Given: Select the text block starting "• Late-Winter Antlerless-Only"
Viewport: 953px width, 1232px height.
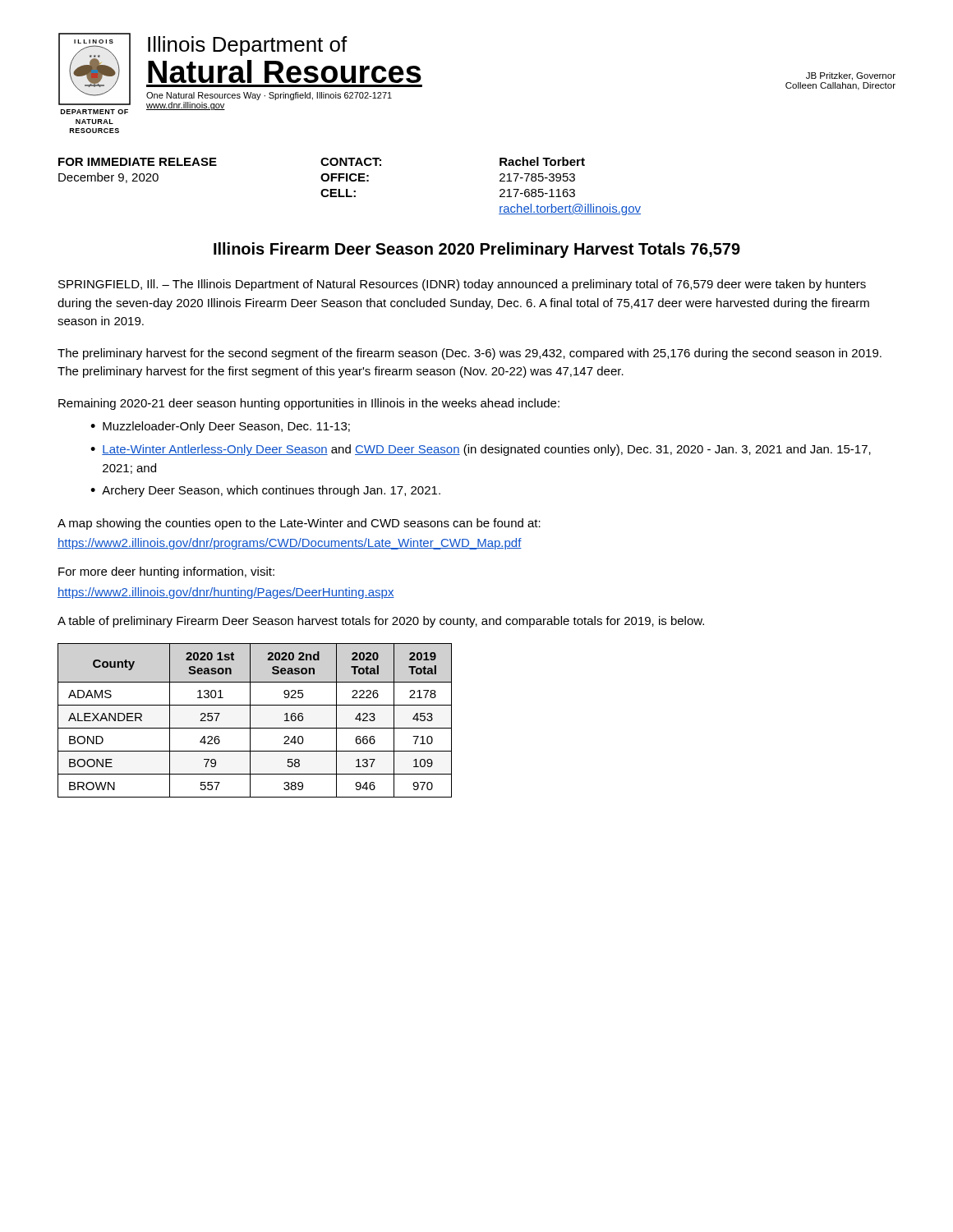Looking at the screenshot, I should click(493, 459).
